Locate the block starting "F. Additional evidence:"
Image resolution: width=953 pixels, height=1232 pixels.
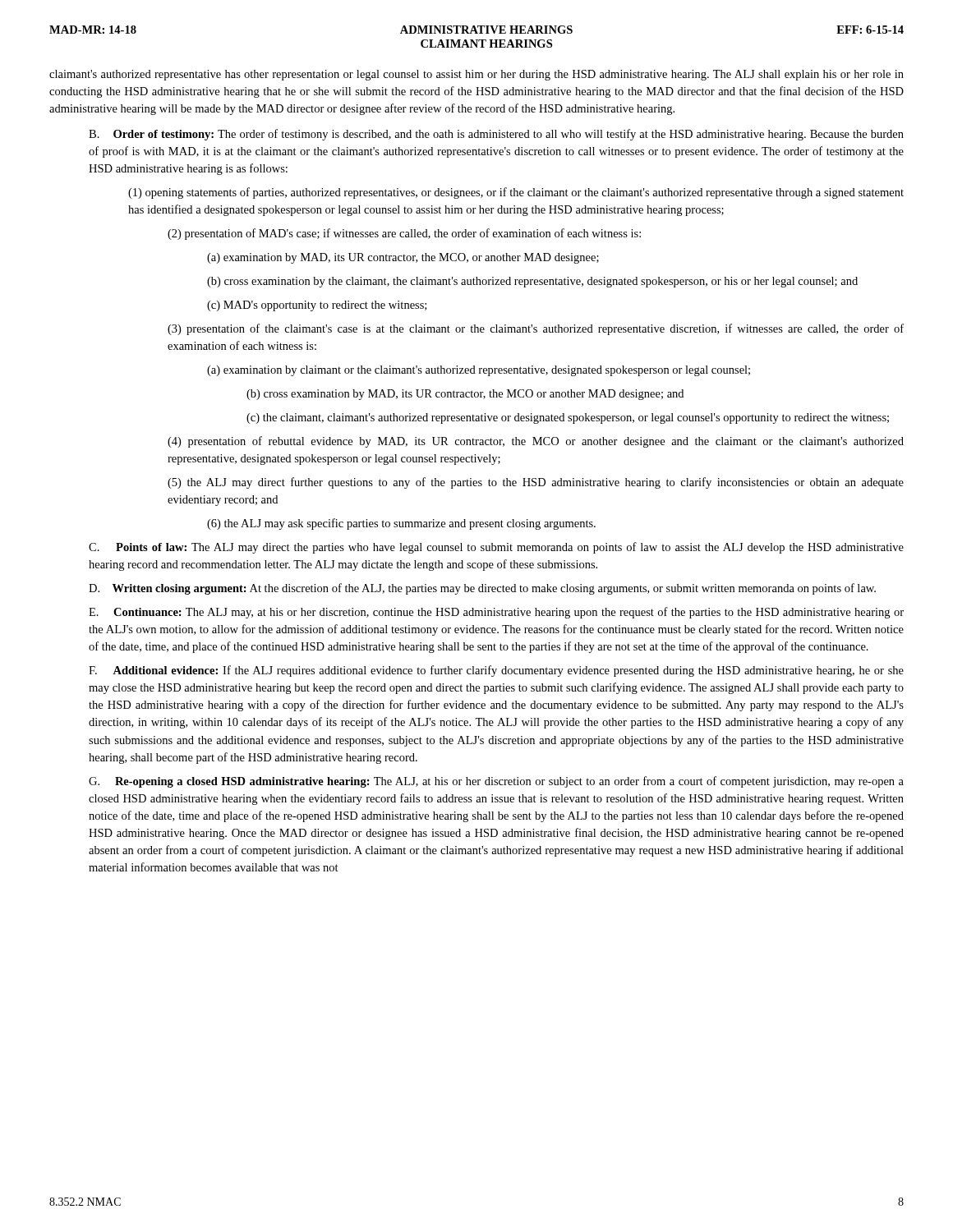(496, 714)
